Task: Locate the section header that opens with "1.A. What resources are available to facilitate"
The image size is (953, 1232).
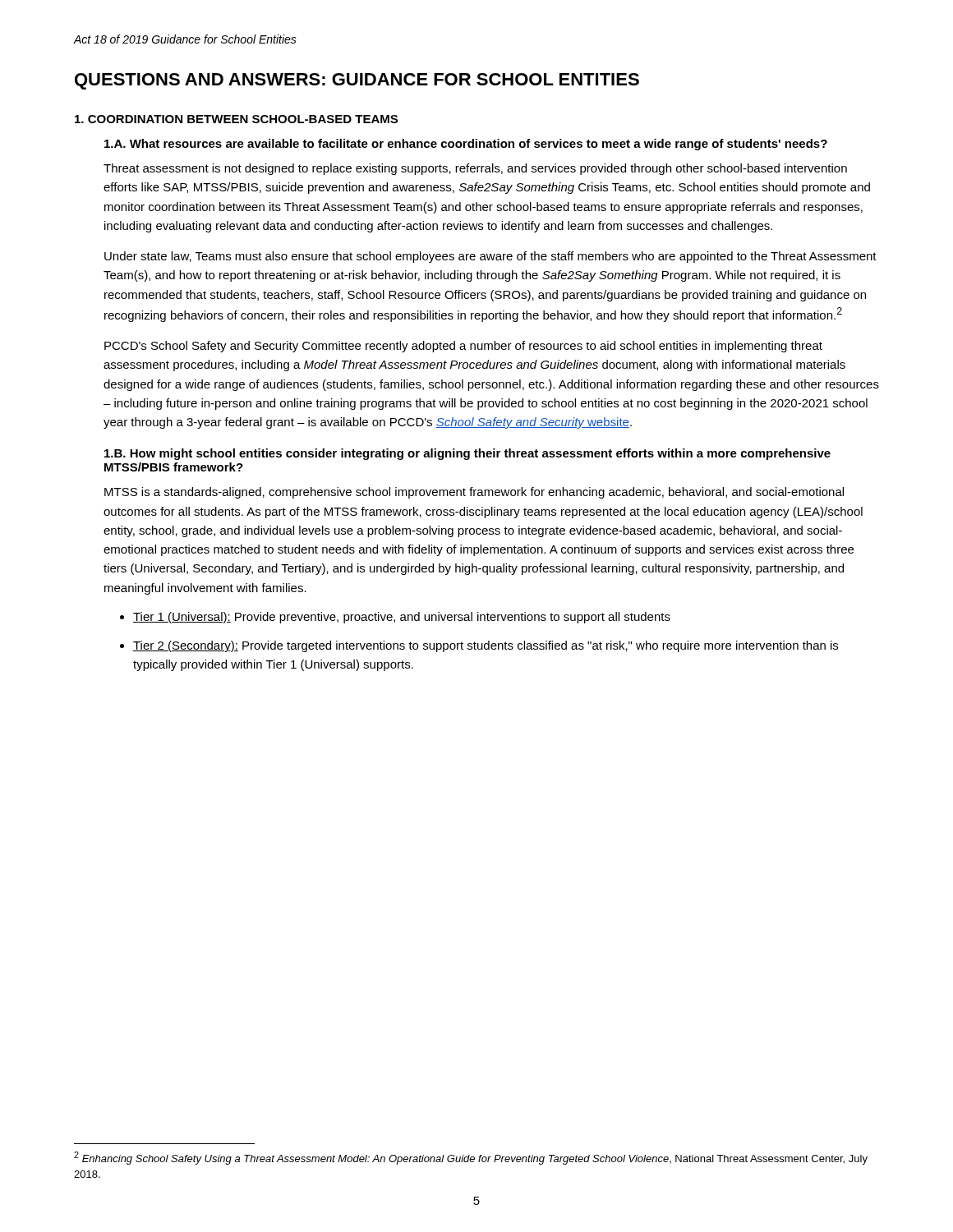Action: pos(466,143)
